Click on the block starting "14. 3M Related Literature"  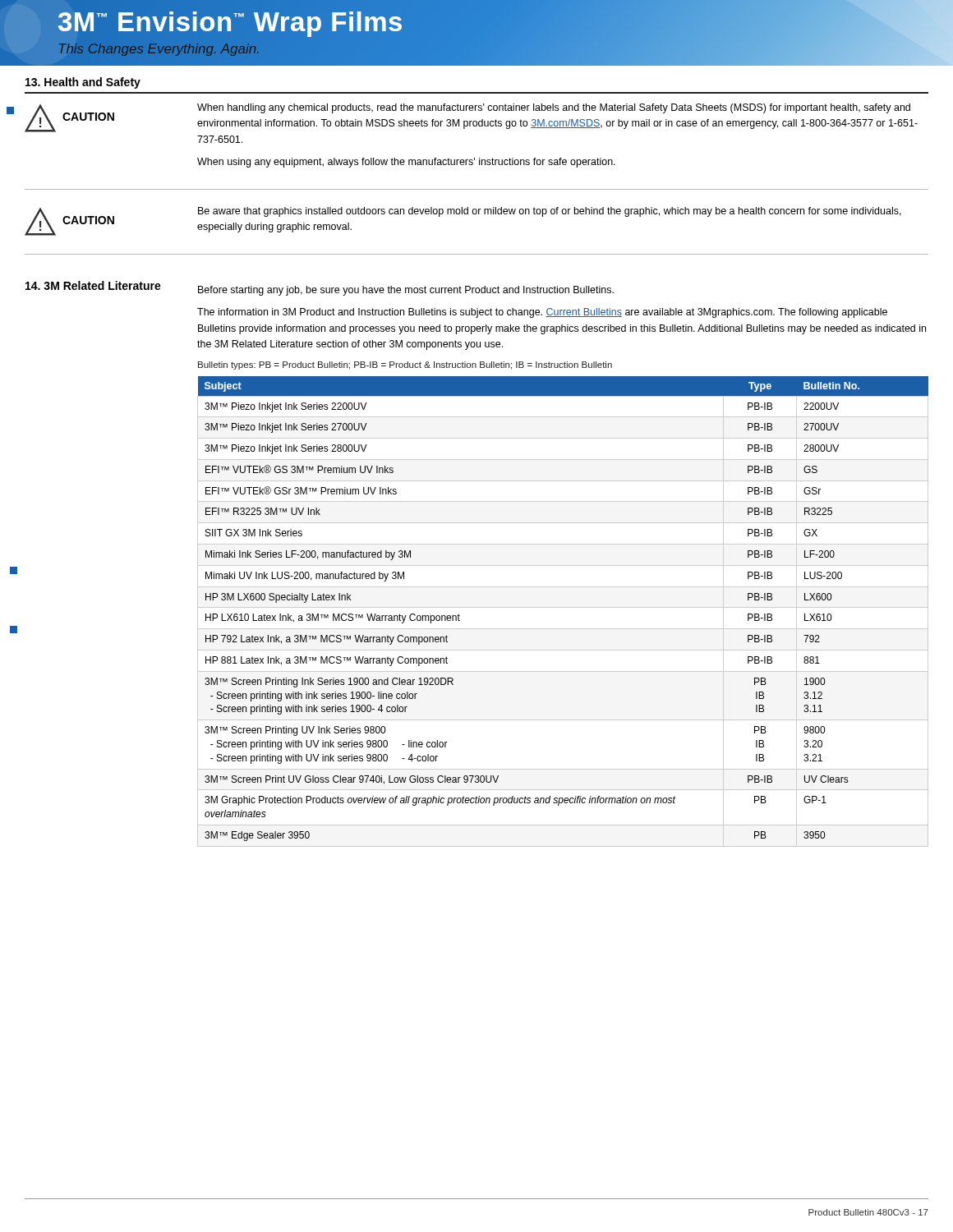click(x=93, y=286)
